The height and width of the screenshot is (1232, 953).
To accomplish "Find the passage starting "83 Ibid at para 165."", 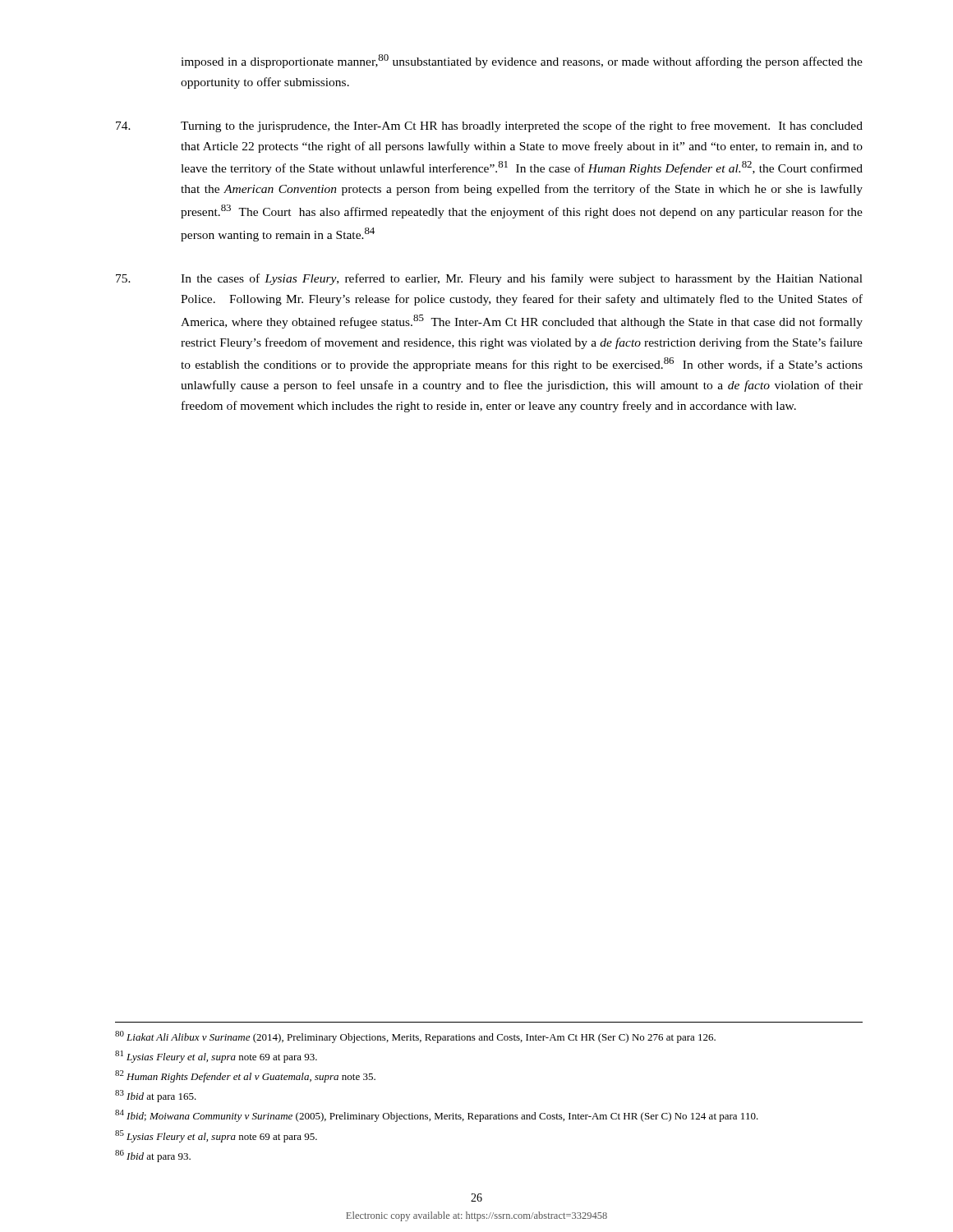I will 156,1095.
